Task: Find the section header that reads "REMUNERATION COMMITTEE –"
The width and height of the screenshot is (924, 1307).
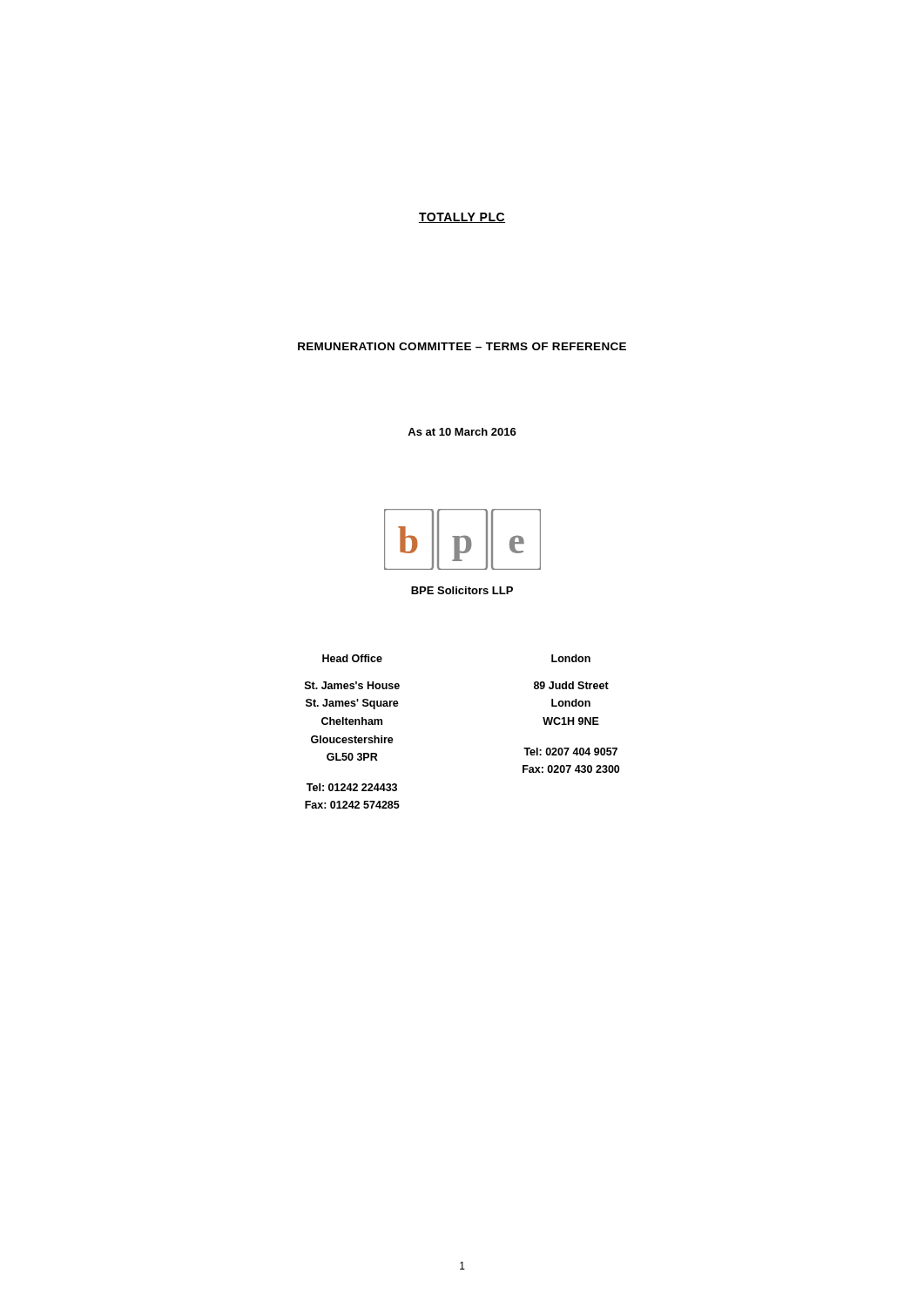Action: (x=462, y=346)
